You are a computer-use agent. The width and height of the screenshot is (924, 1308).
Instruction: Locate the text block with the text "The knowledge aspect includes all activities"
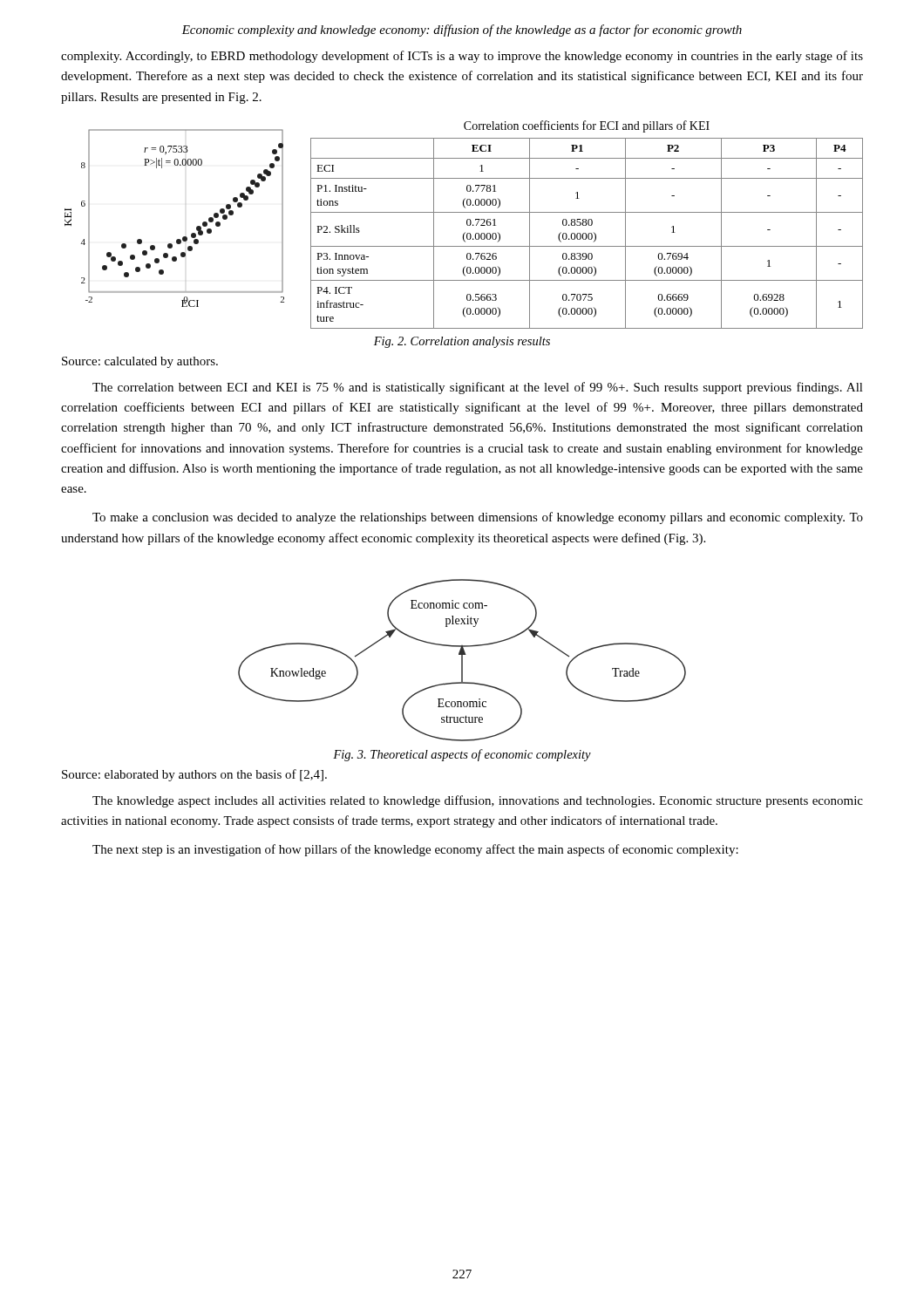click(462, 810)
